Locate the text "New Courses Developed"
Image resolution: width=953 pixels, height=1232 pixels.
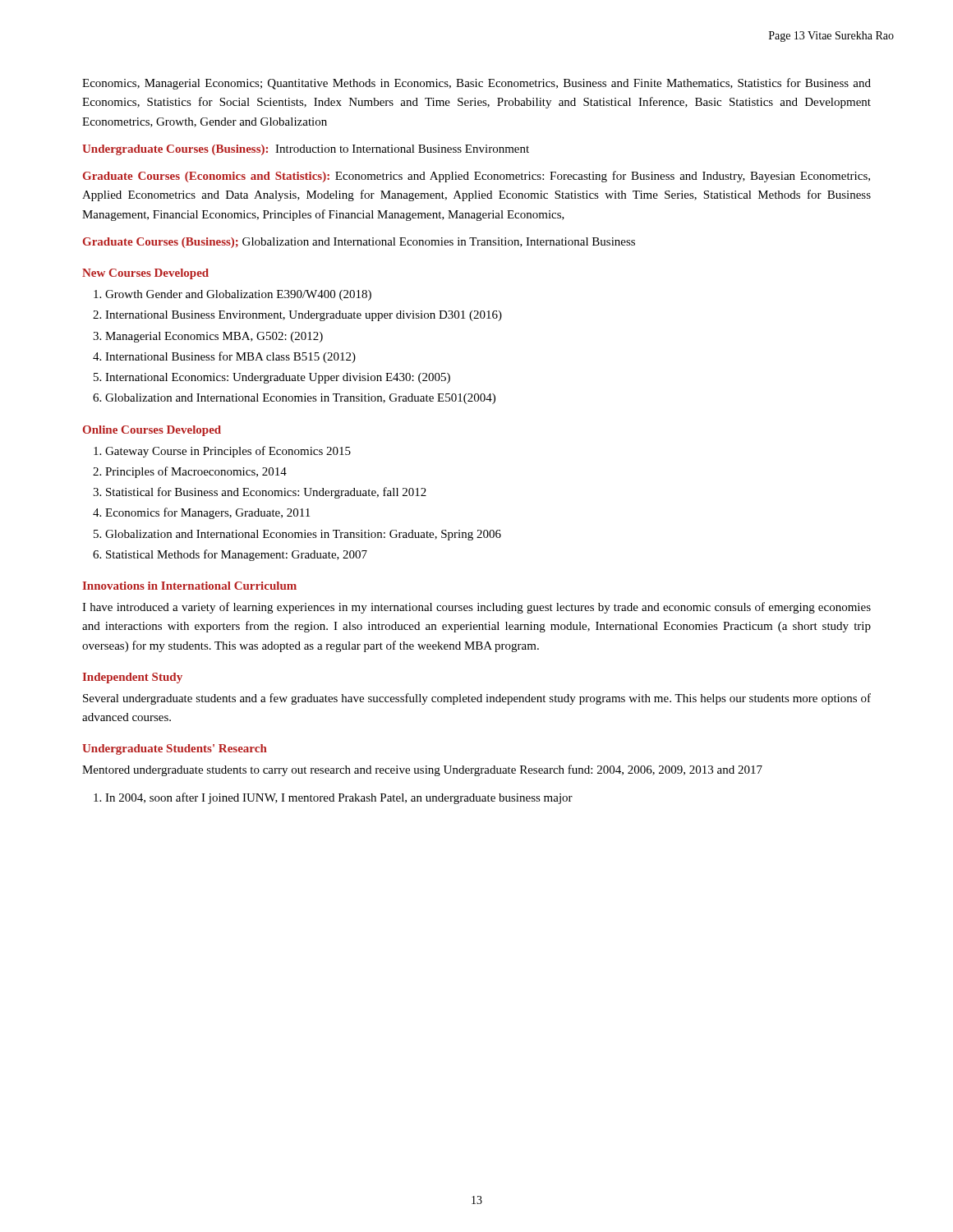point(145,273)
